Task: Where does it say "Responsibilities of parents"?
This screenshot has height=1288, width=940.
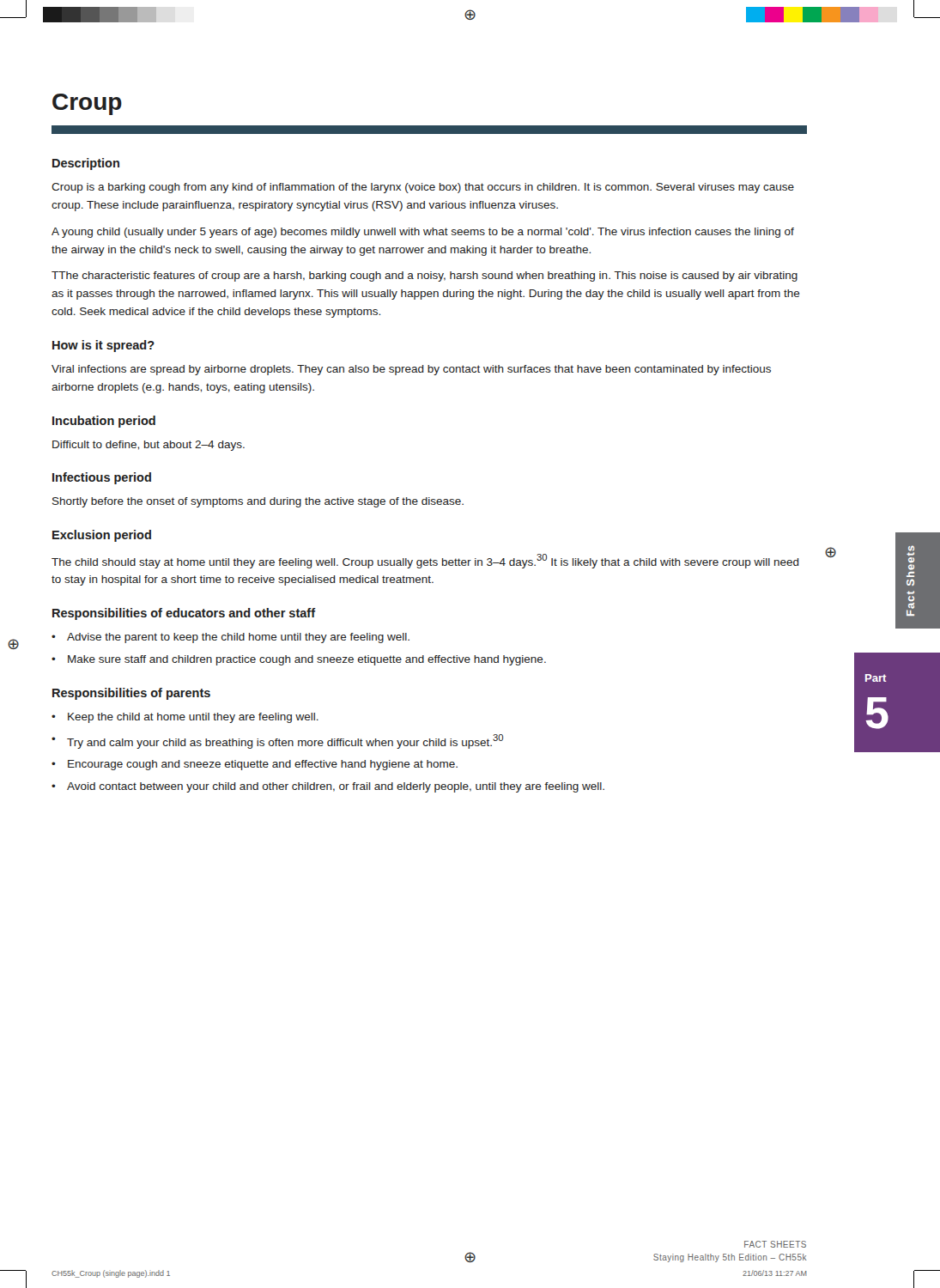Action: click(x=131, y=693)
